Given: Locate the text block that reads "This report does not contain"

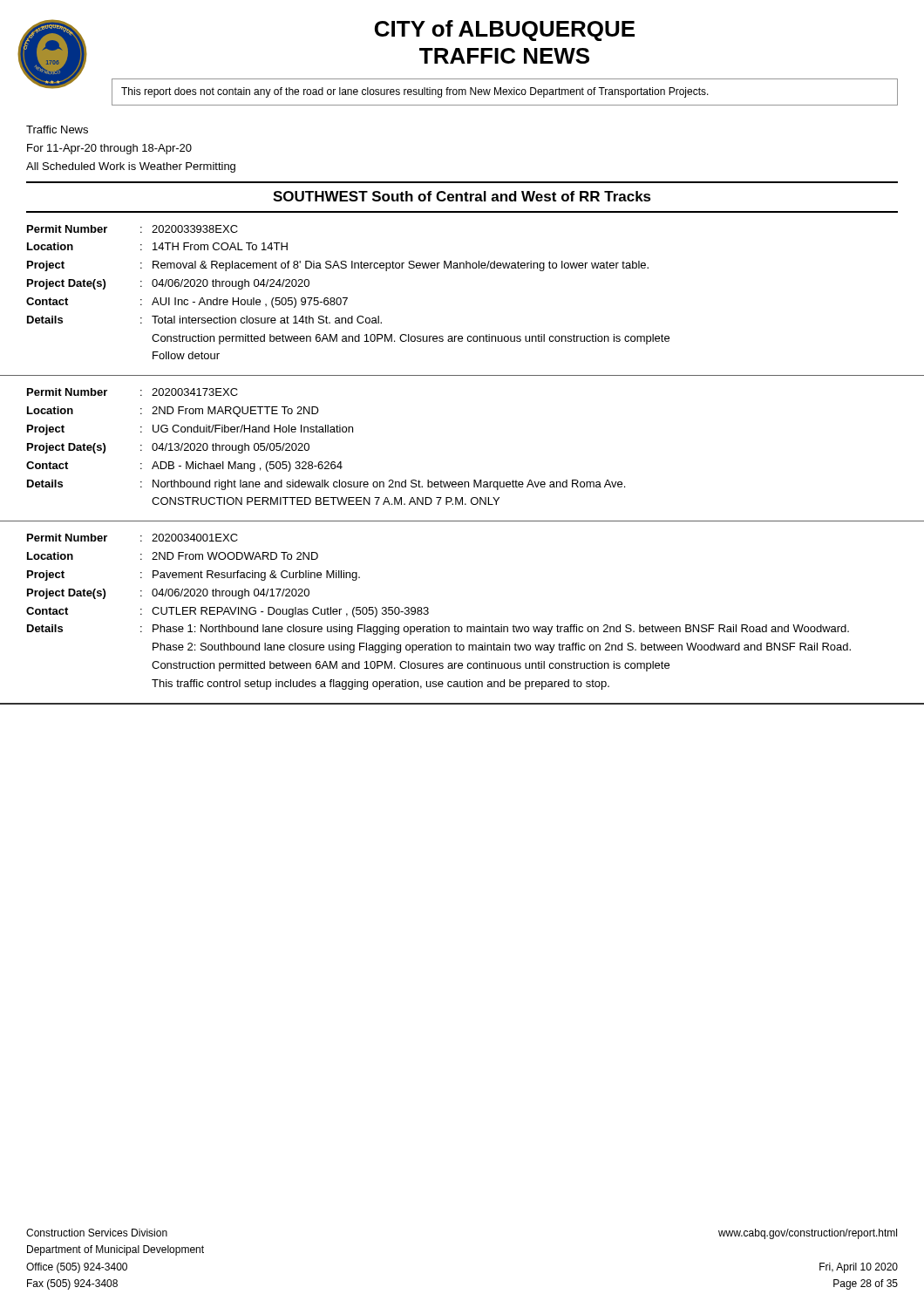Looking at the screenshot, I should (415, 92).
